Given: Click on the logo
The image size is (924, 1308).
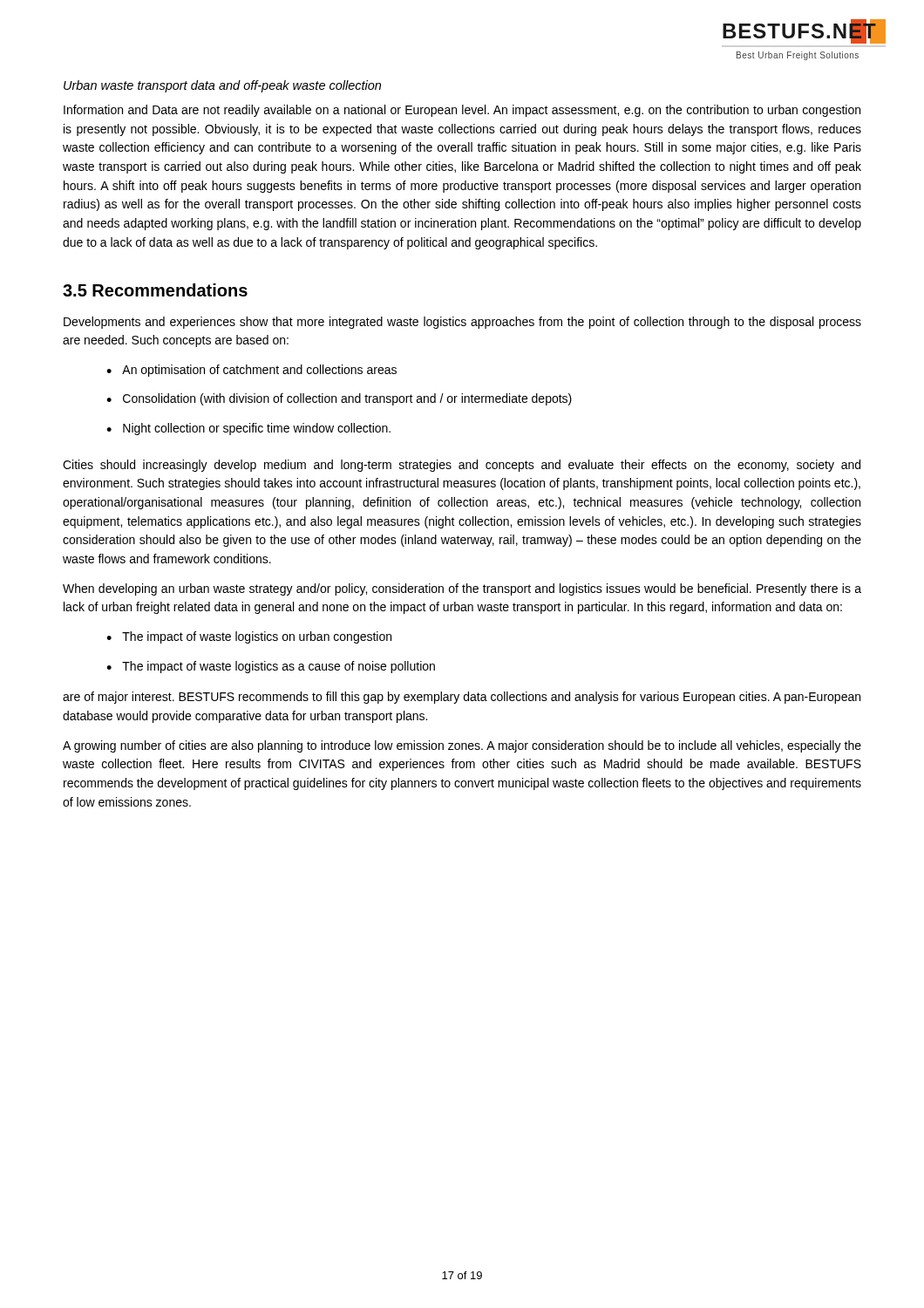Looking at the screenshot, I should point(800,43).
